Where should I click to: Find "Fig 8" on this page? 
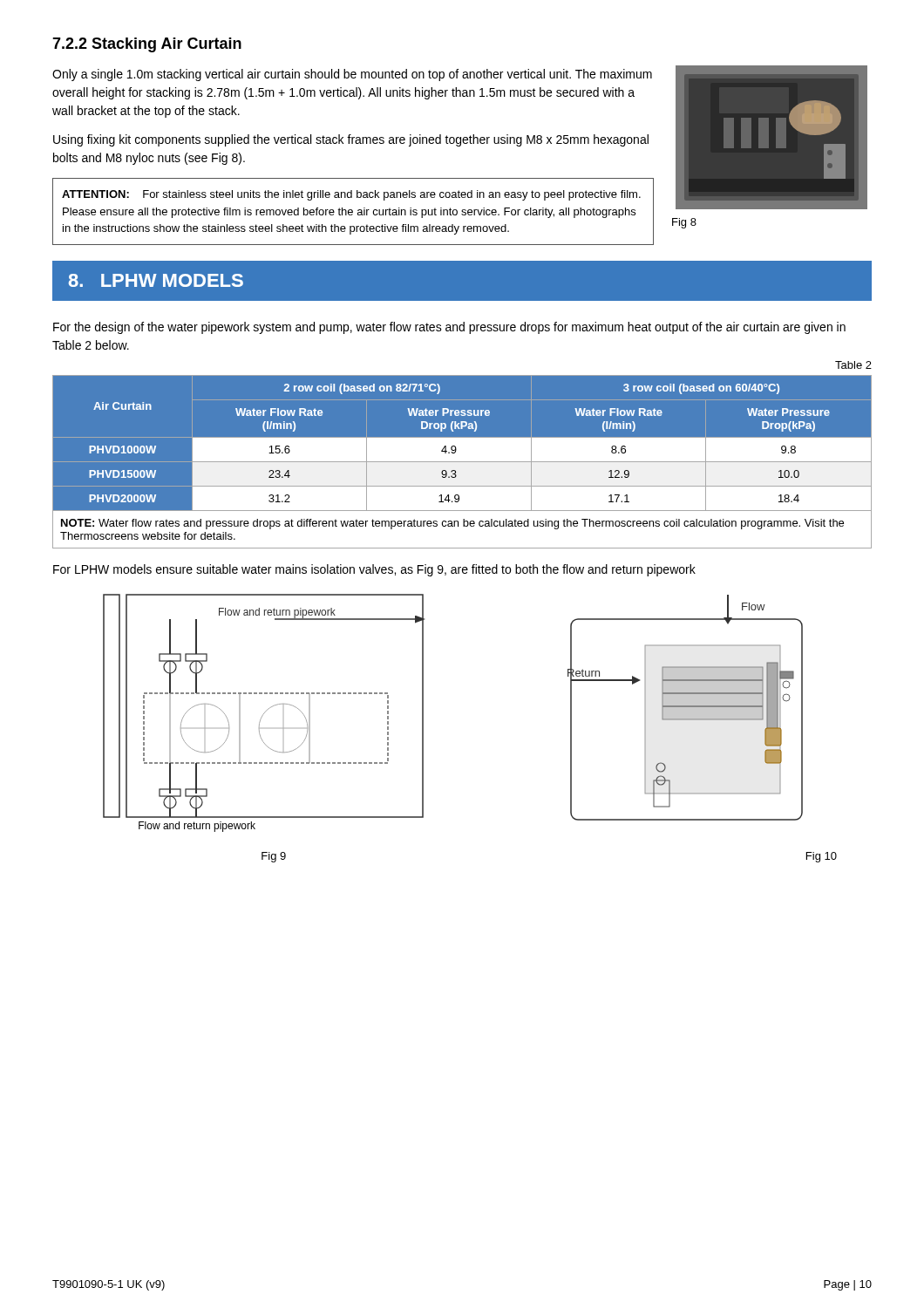[x=684, y=222]
